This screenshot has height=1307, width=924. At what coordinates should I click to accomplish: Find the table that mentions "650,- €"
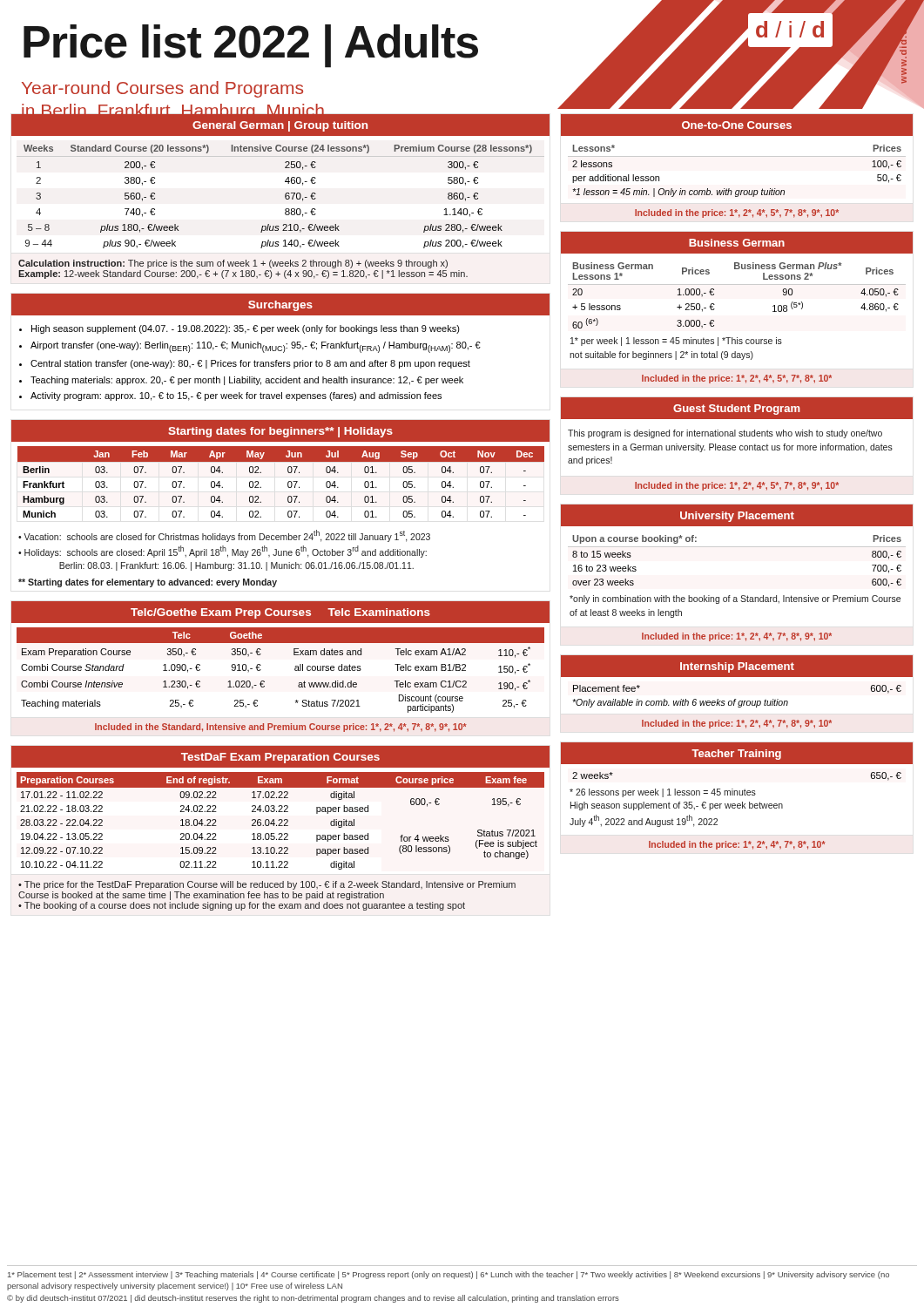click(737, 798)
